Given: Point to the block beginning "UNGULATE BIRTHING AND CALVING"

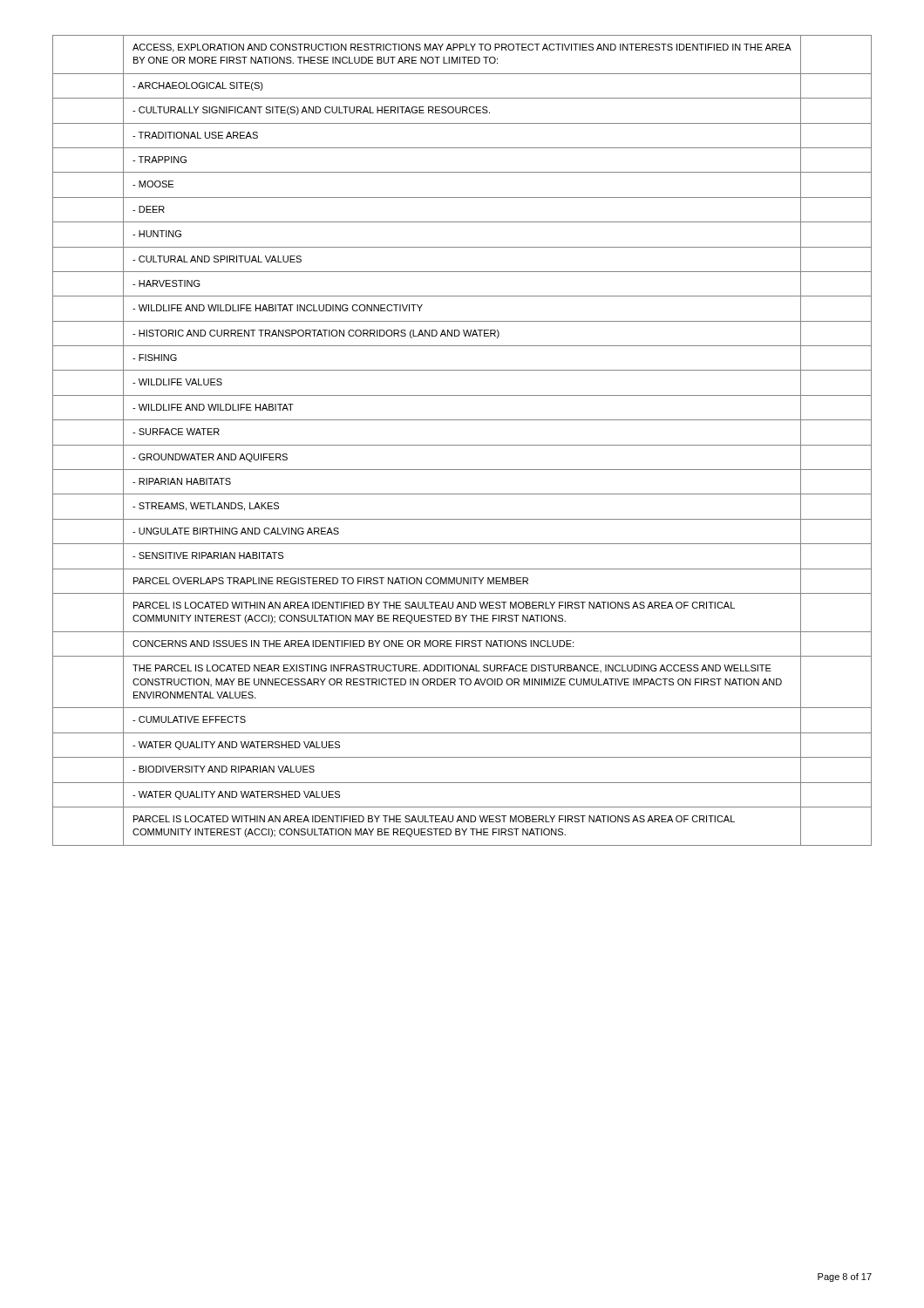Looking at the screenshot, I should pyautogui.click(x=236, y=531).
